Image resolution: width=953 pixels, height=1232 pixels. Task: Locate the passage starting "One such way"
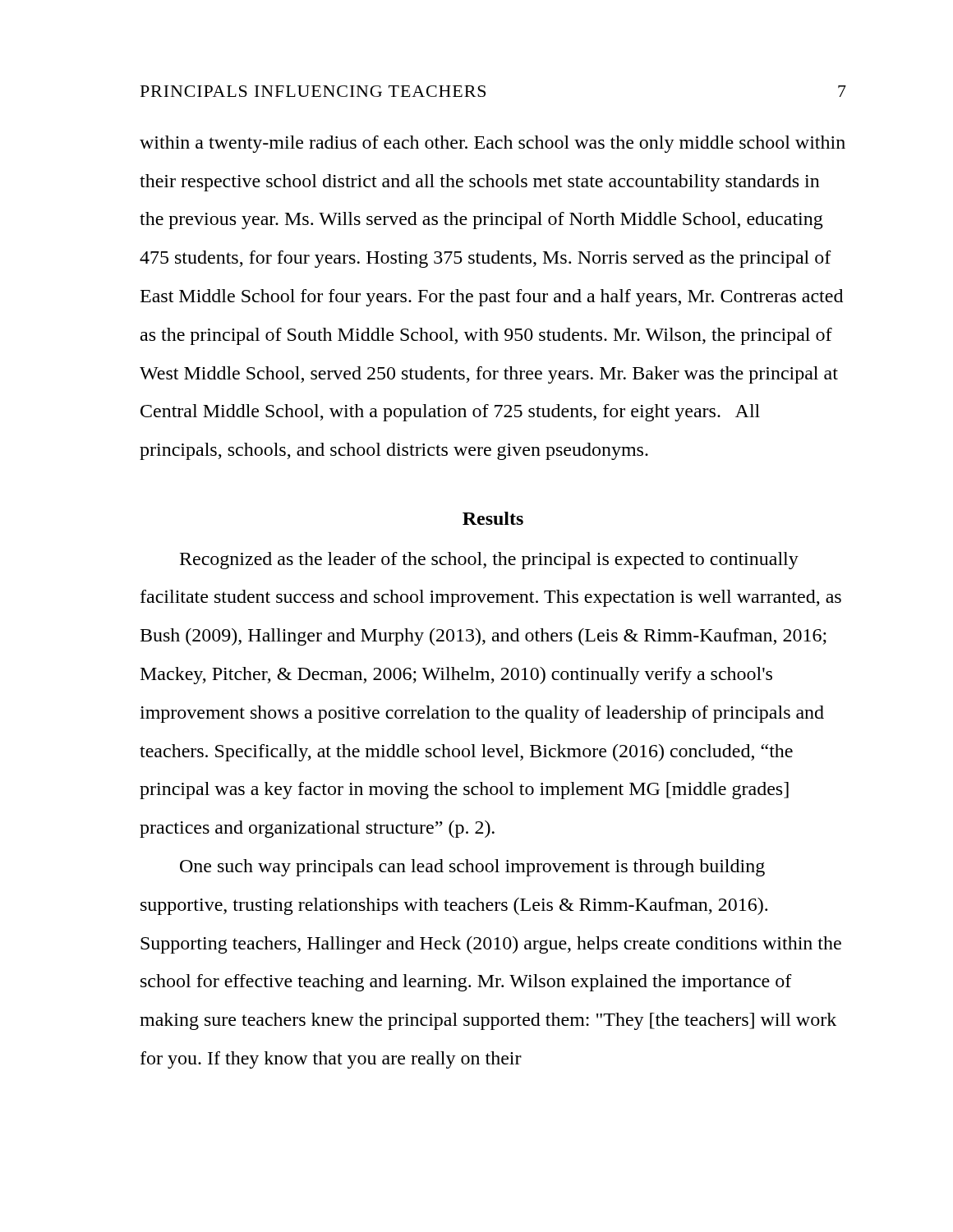(472, 868)
